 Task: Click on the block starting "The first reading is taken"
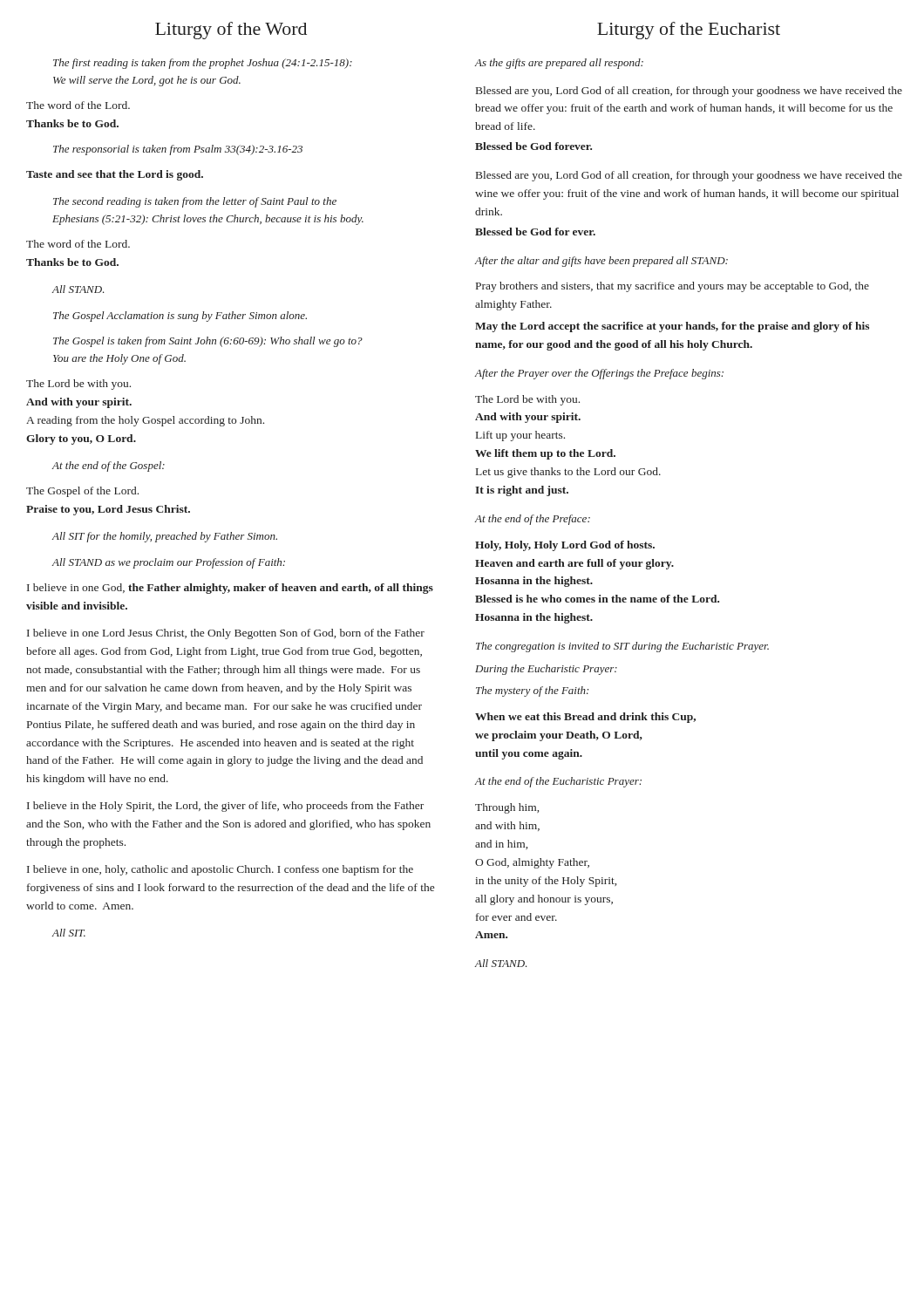coord(202,71)
